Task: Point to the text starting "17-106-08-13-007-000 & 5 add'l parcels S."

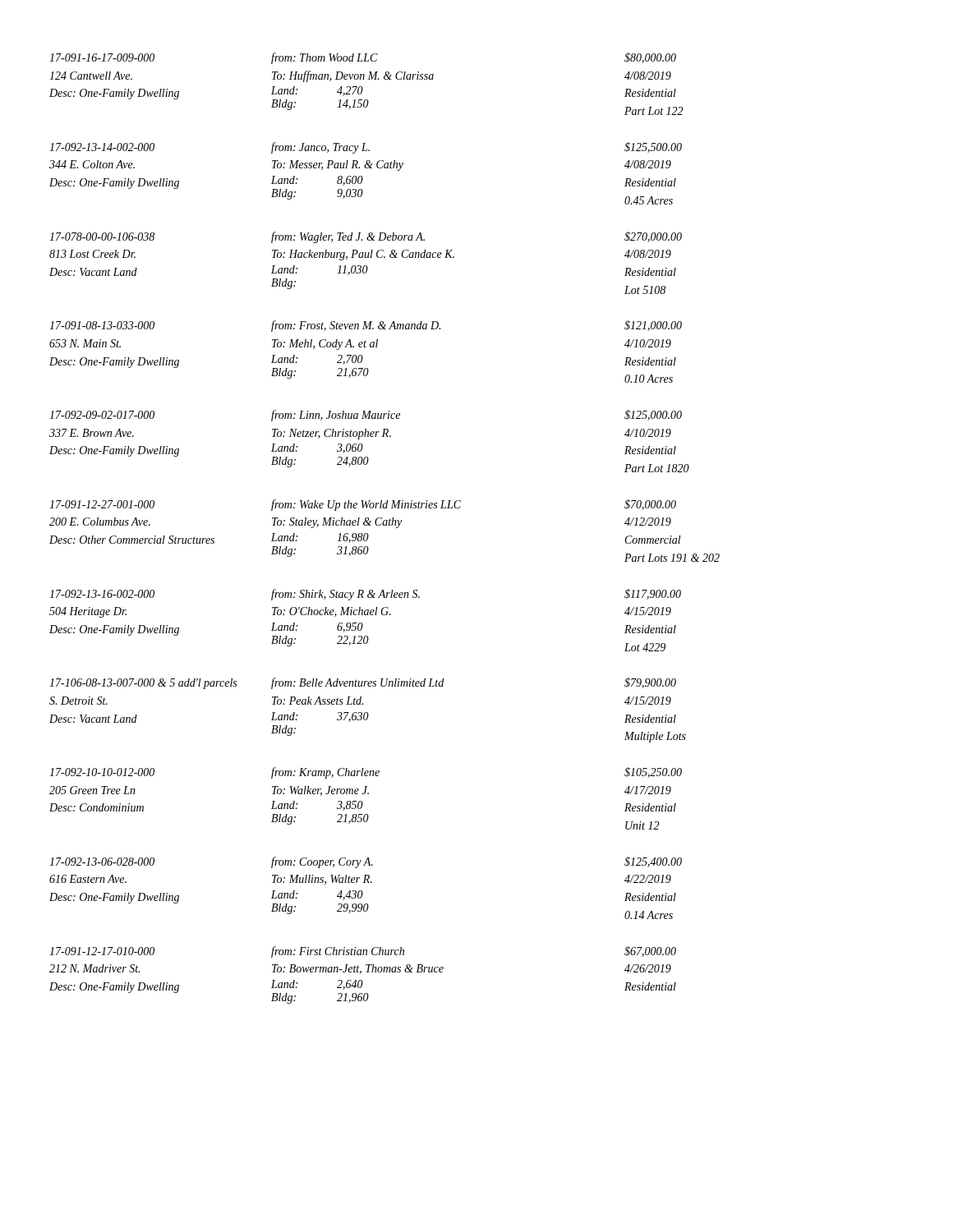Action: point(363,683)
